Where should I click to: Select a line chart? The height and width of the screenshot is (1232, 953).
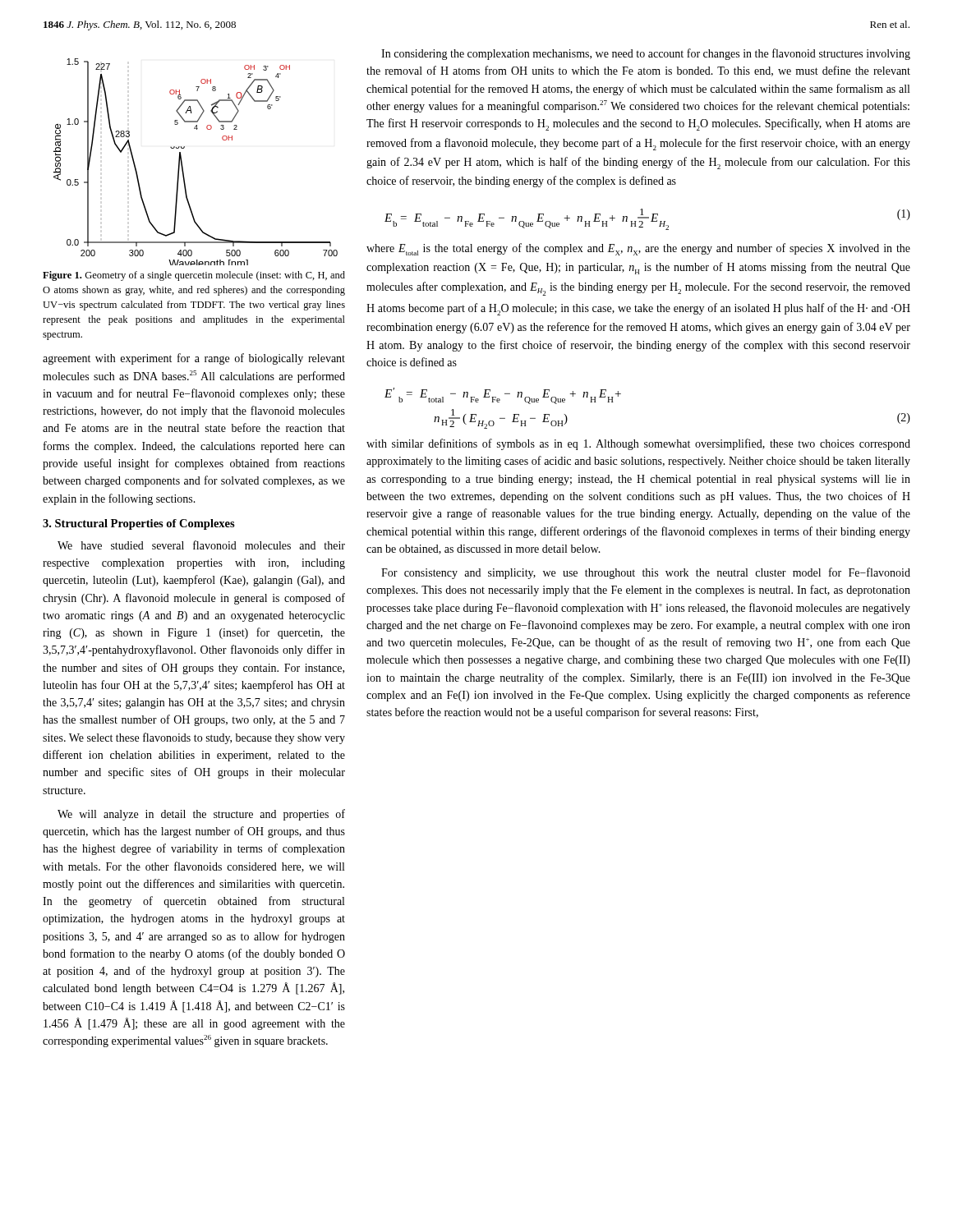[194, 155]
